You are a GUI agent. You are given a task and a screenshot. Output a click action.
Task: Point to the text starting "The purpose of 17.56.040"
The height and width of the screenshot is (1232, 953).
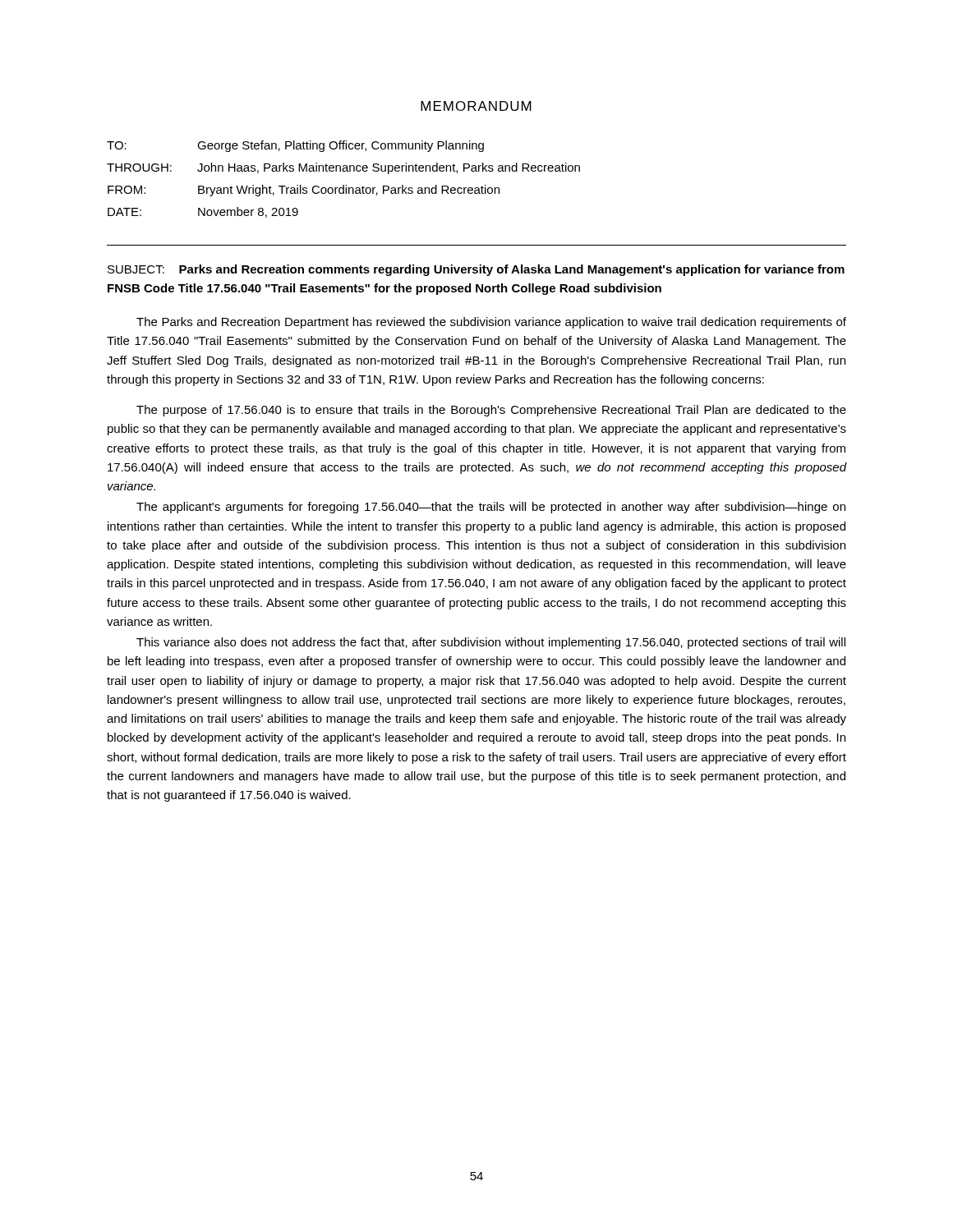pyautogui.click(x=476, y=602)
